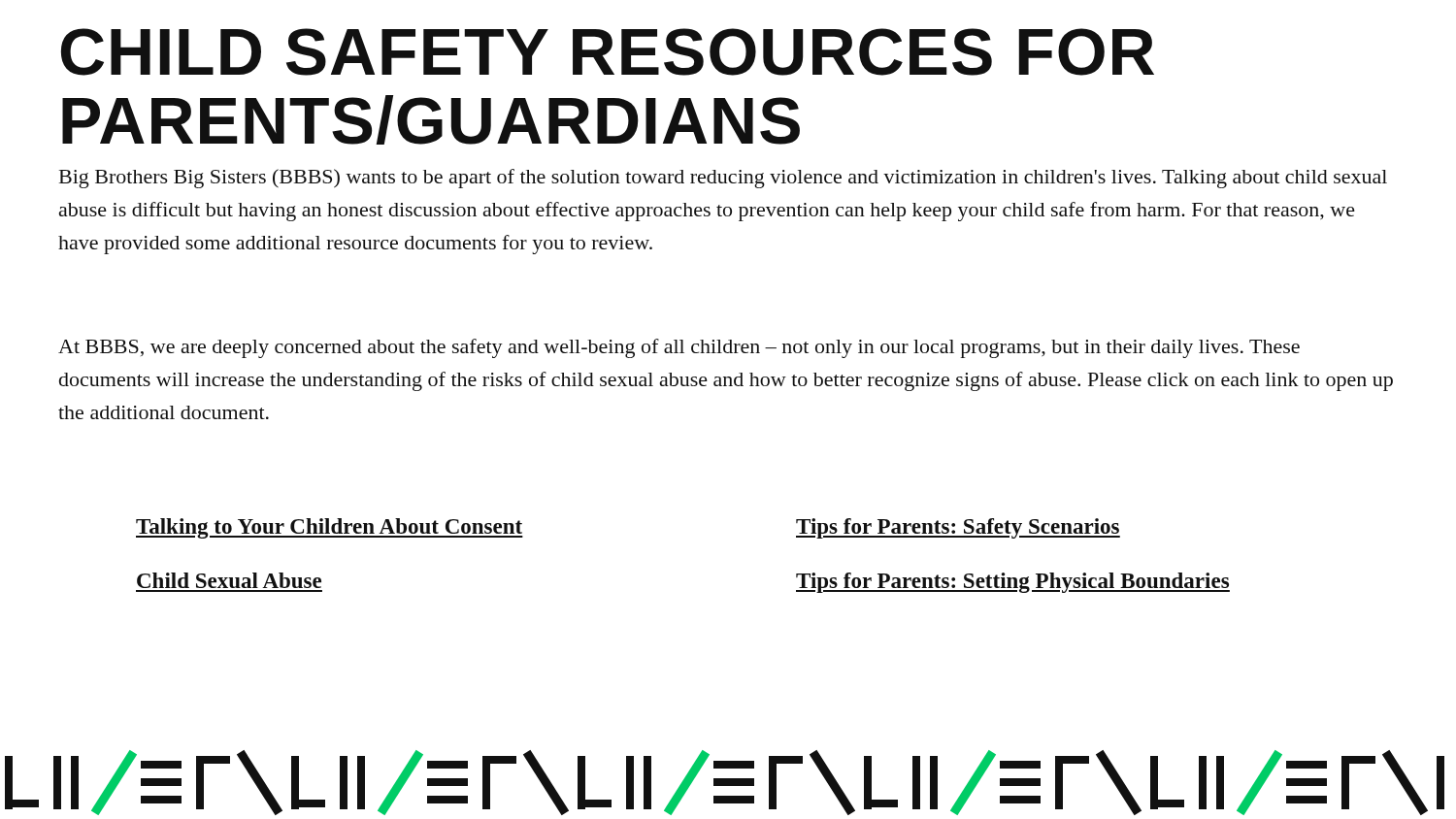Select the text block that reads "At BBBS, we are"
This screenshot has width=1456, height=819.
pyautogui.click(x=726, y=379)
